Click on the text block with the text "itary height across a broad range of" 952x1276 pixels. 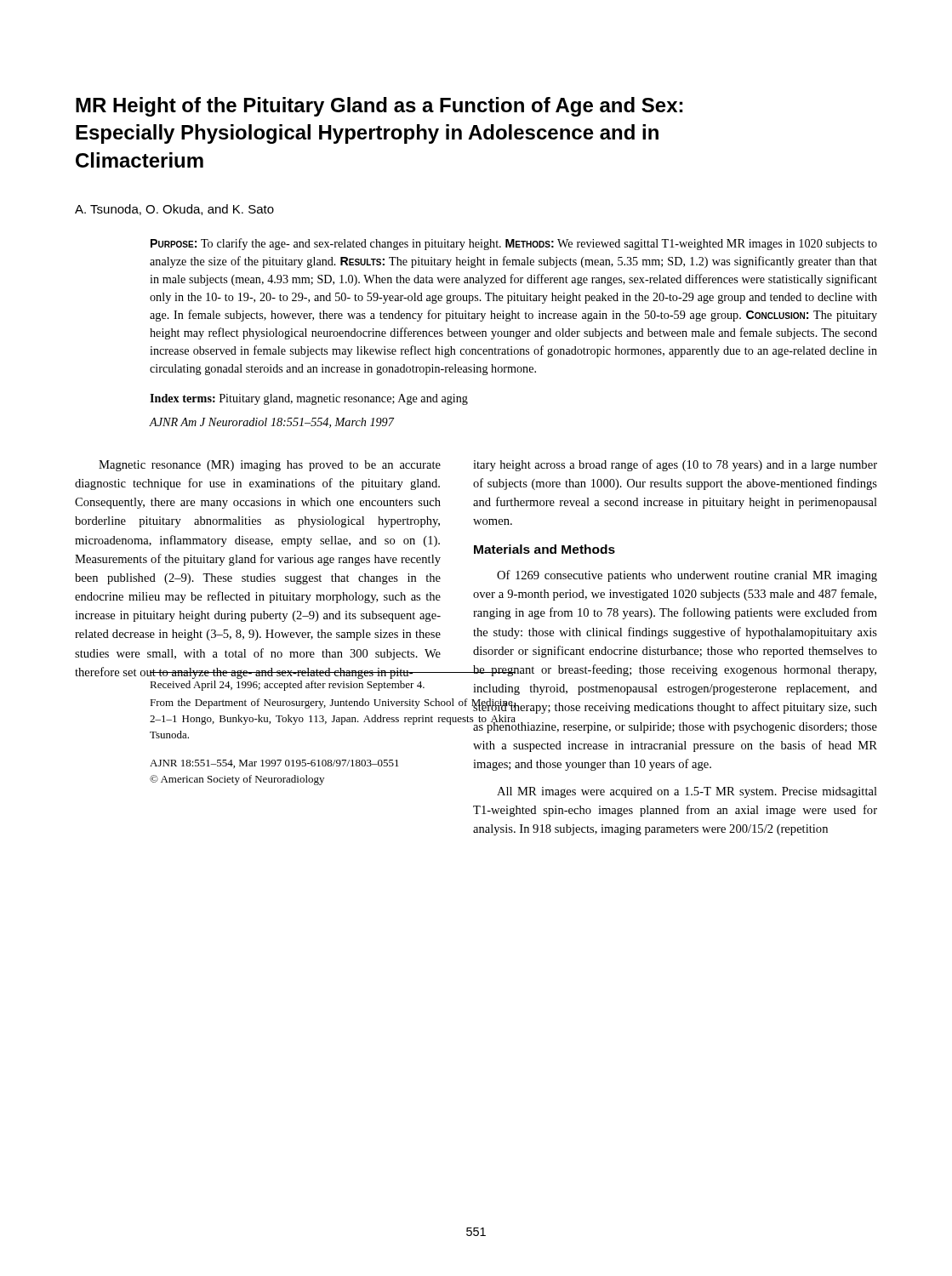675,493
